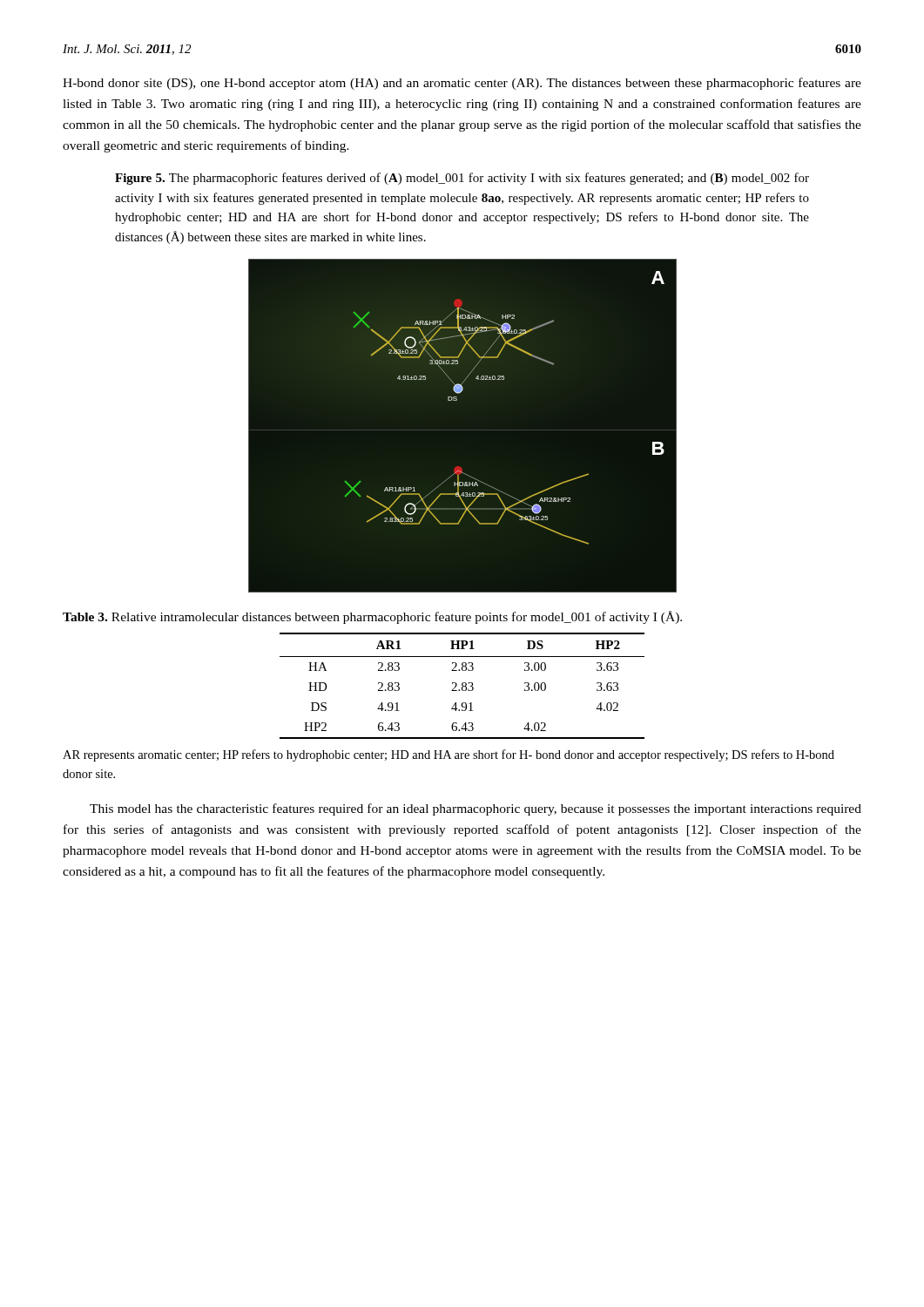Select the table that reads "6.43"
The image size is (924, 1307).
pyautogui.click(x=462, y=686)
